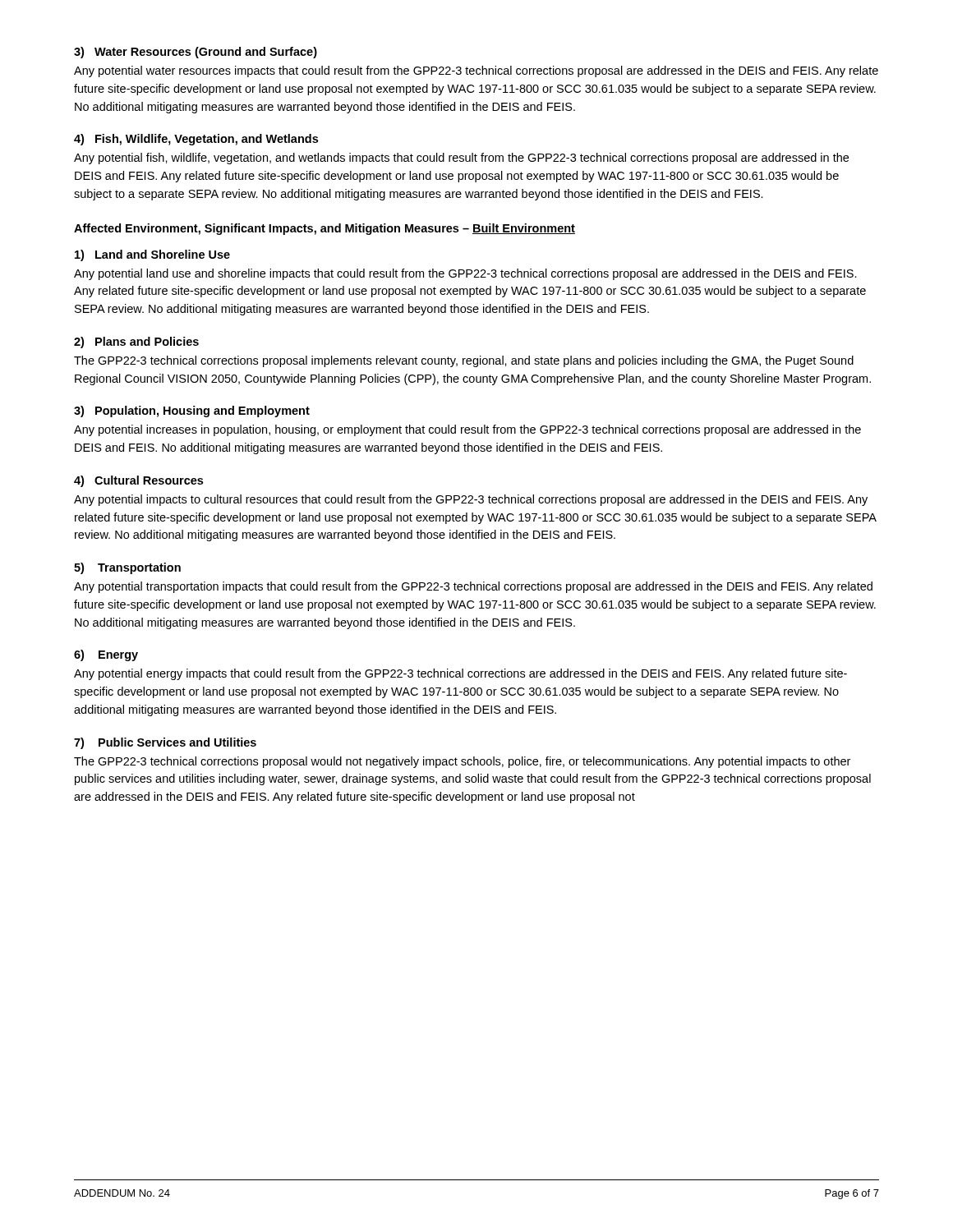Viewport: 953px width, 1232px height.
Task: Navigate to the text block starting "7) Public Services and Utilities"
Action: tap(165, 742)
